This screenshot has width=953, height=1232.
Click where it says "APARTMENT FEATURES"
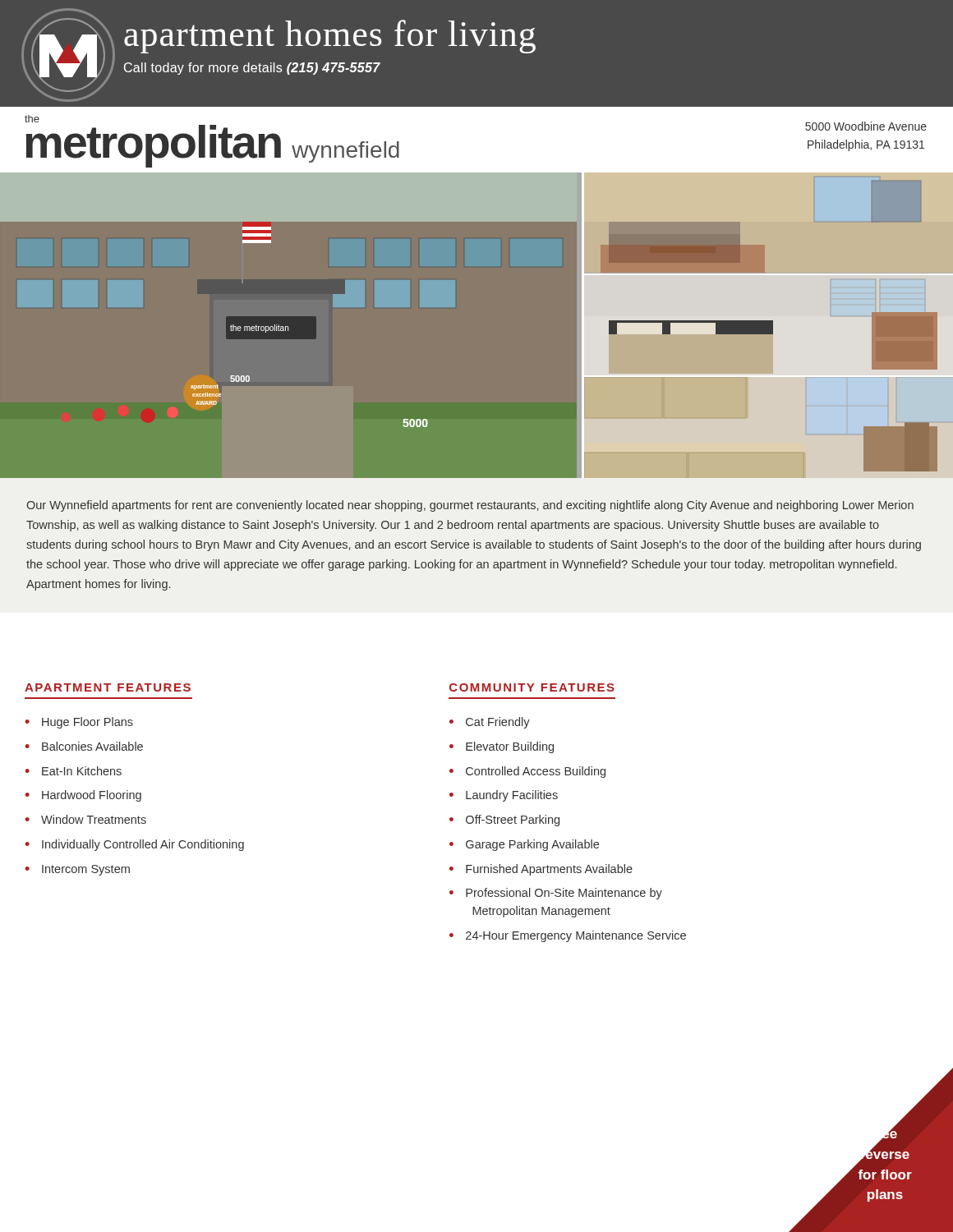108,687
